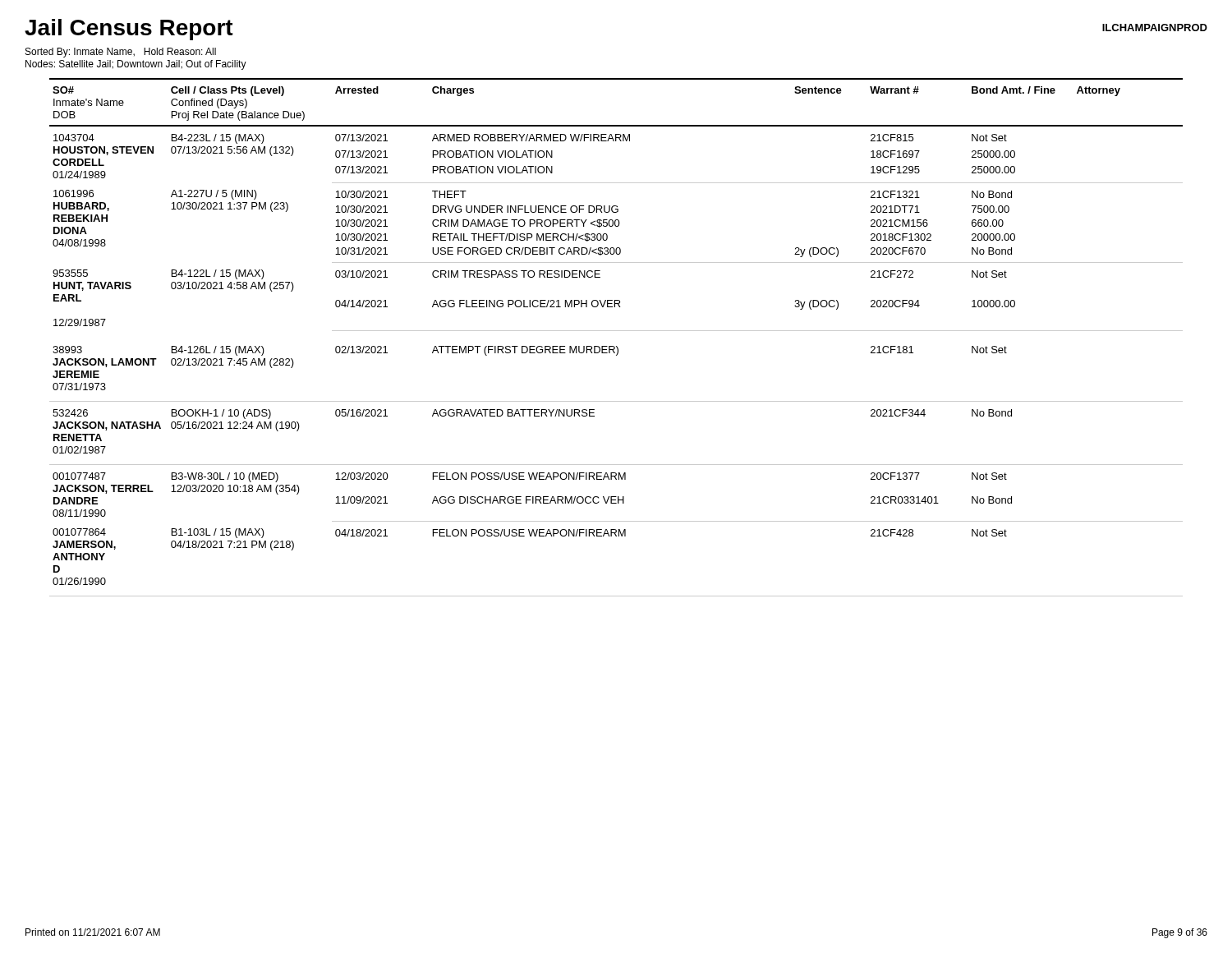
Task: Where is the passage that starts "Nodes: Satellite Jail; Downtown Jail;"?
Action: (x=135, y=64)
